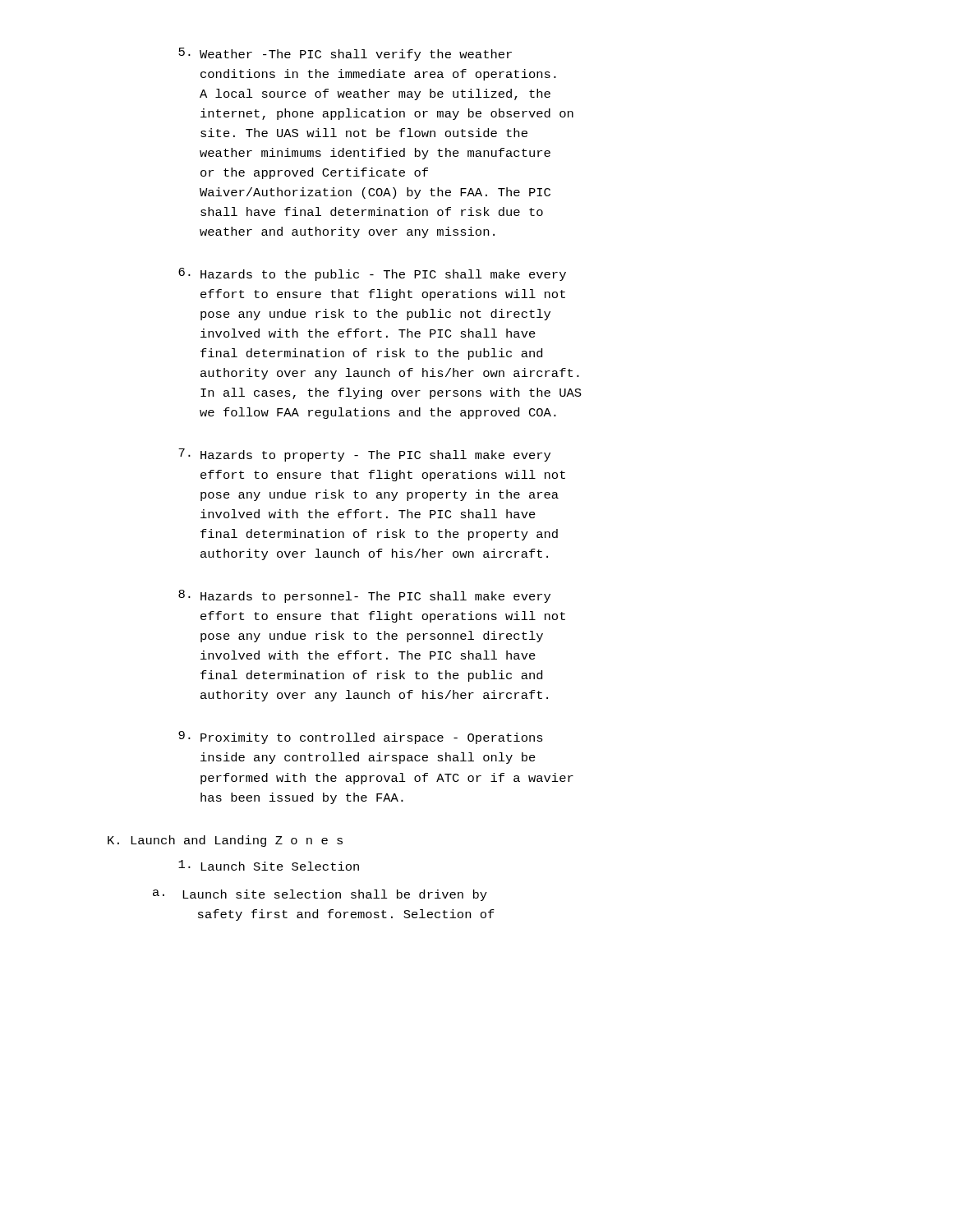Viewport: 953px width, 1232px height.
Task: Locate the text starting "6. Hazards to"
Action: click(497, 344)
